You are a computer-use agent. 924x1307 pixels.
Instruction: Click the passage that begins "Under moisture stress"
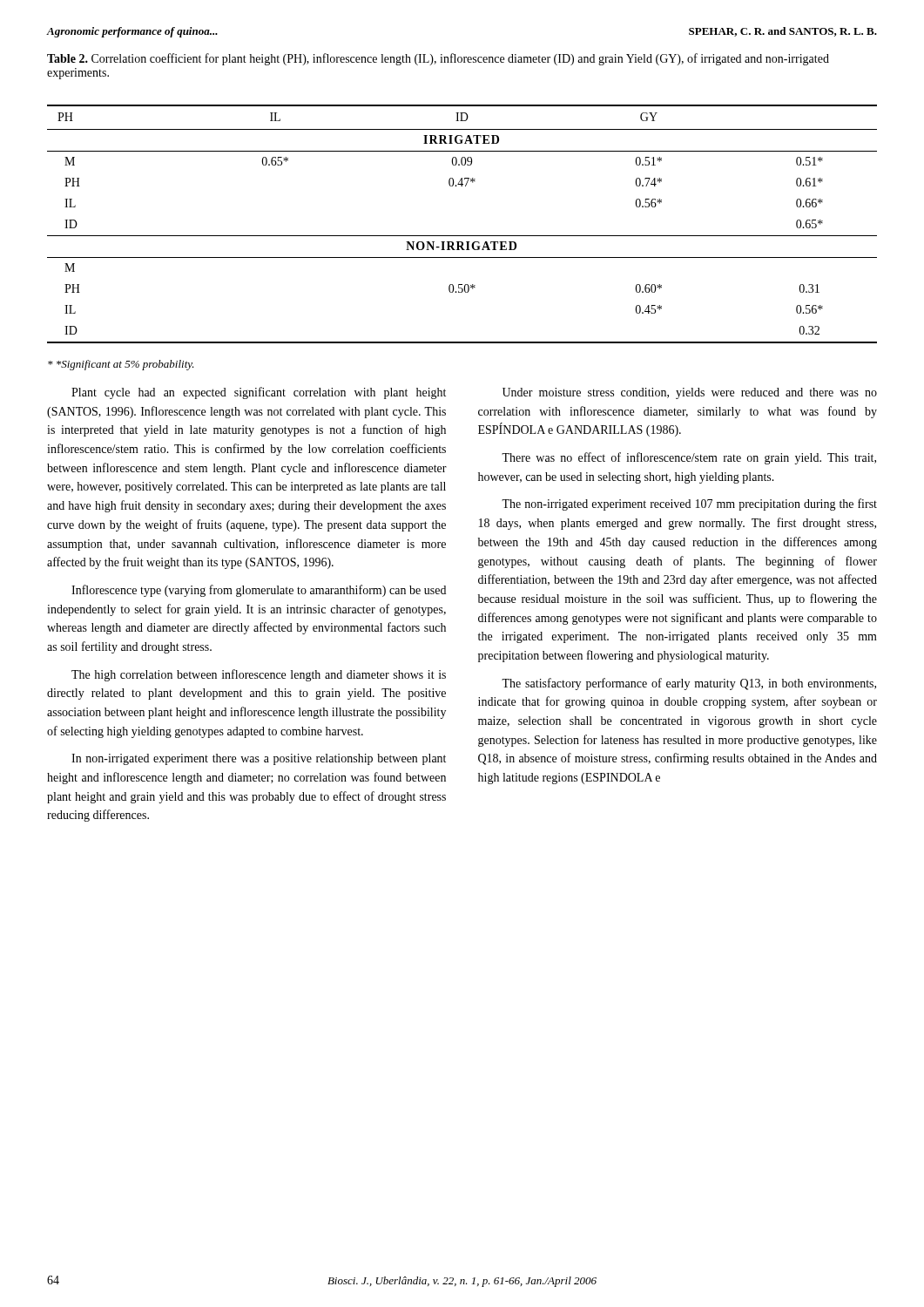(677, 411)
